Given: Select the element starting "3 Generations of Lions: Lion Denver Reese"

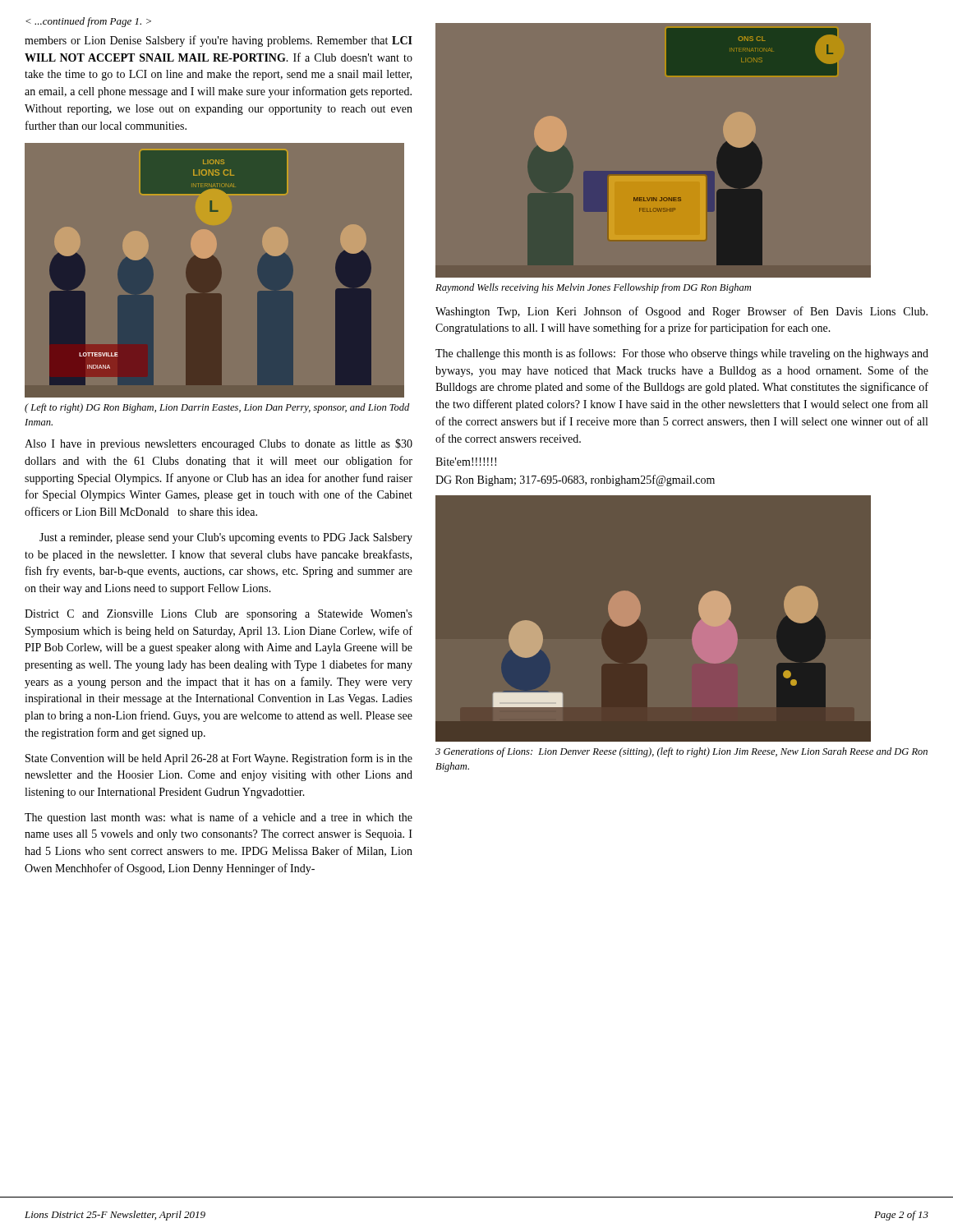Looking at the screenshot, I should click(682, 759).
